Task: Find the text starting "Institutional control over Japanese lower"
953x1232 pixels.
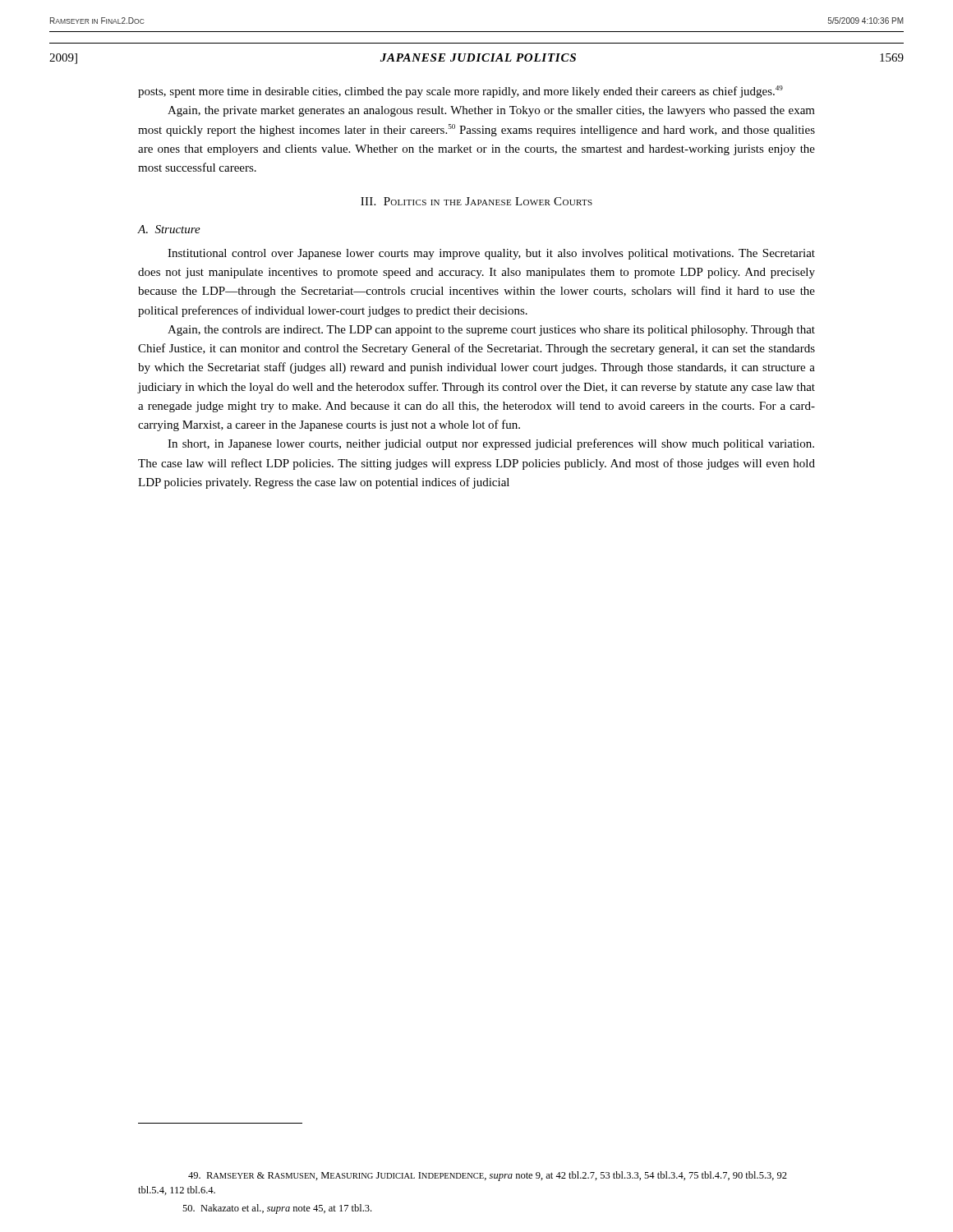Action: tap(476, 282)
